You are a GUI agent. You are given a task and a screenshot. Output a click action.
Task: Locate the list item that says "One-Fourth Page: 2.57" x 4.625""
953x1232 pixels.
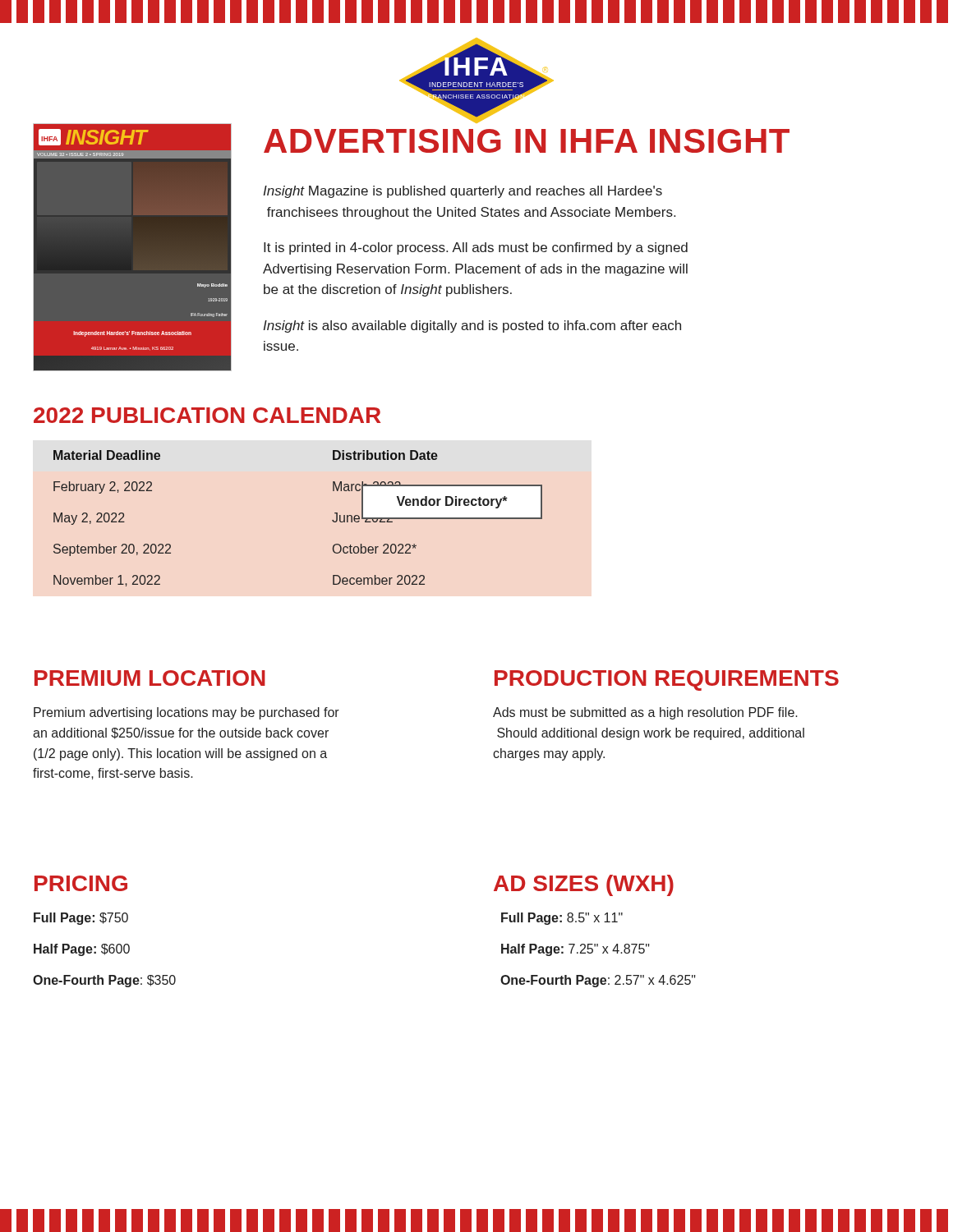click(x=594, y=980)
